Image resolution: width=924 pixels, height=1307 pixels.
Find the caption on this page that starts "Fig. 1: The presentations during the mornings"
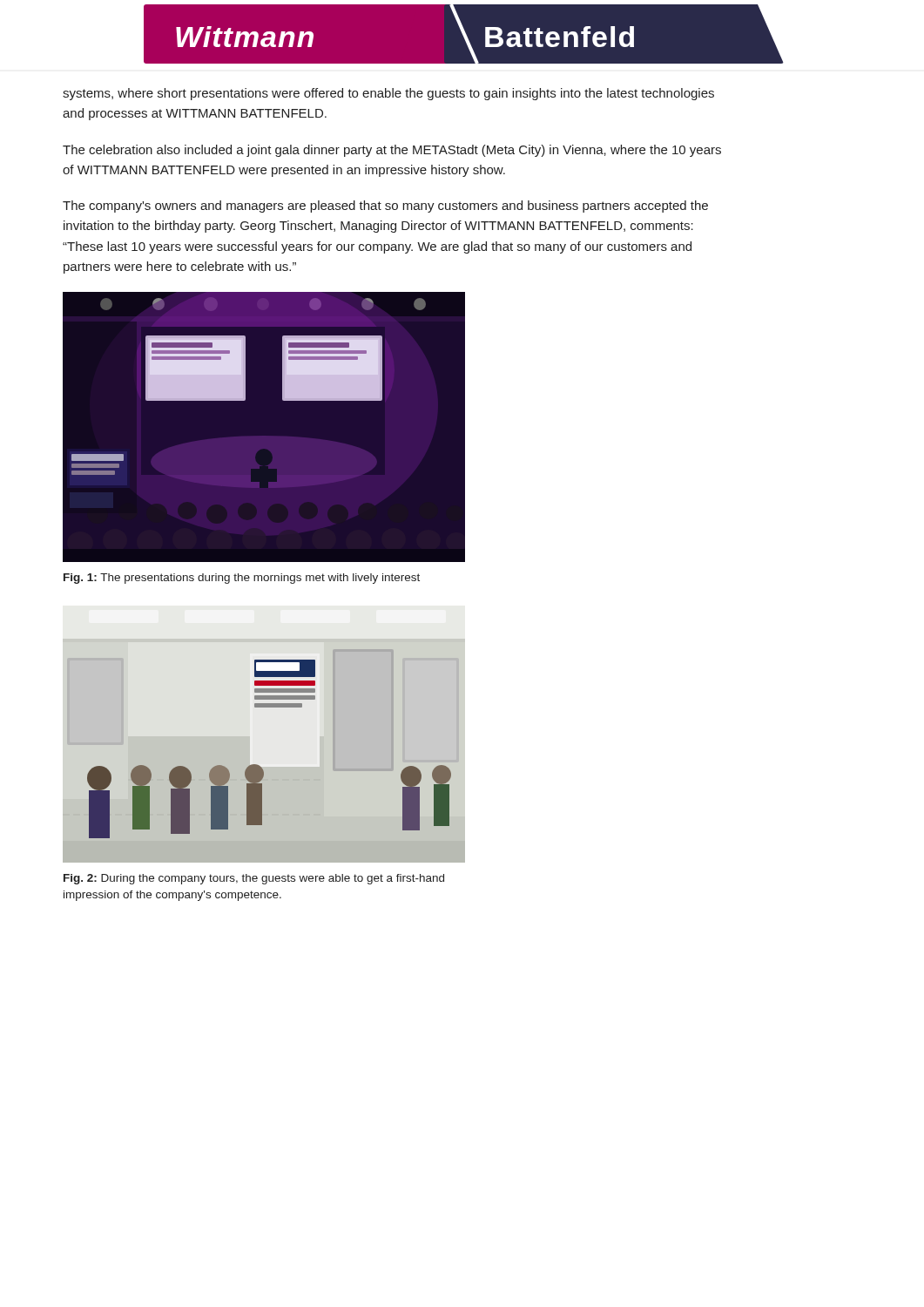point(241,577)
